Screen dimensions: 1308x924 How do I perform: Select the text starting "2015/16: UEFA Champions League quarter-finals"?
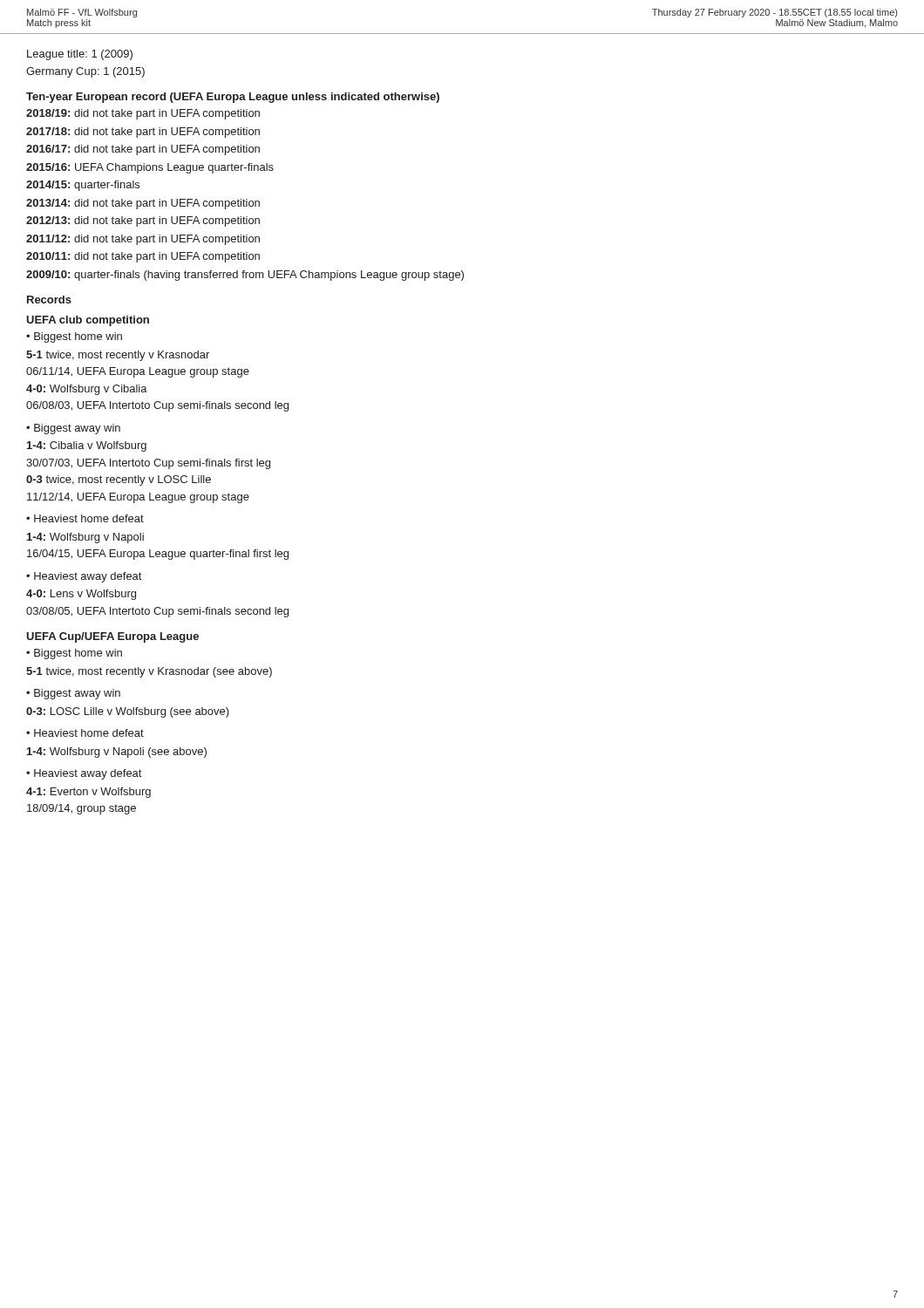click(150, 167)
